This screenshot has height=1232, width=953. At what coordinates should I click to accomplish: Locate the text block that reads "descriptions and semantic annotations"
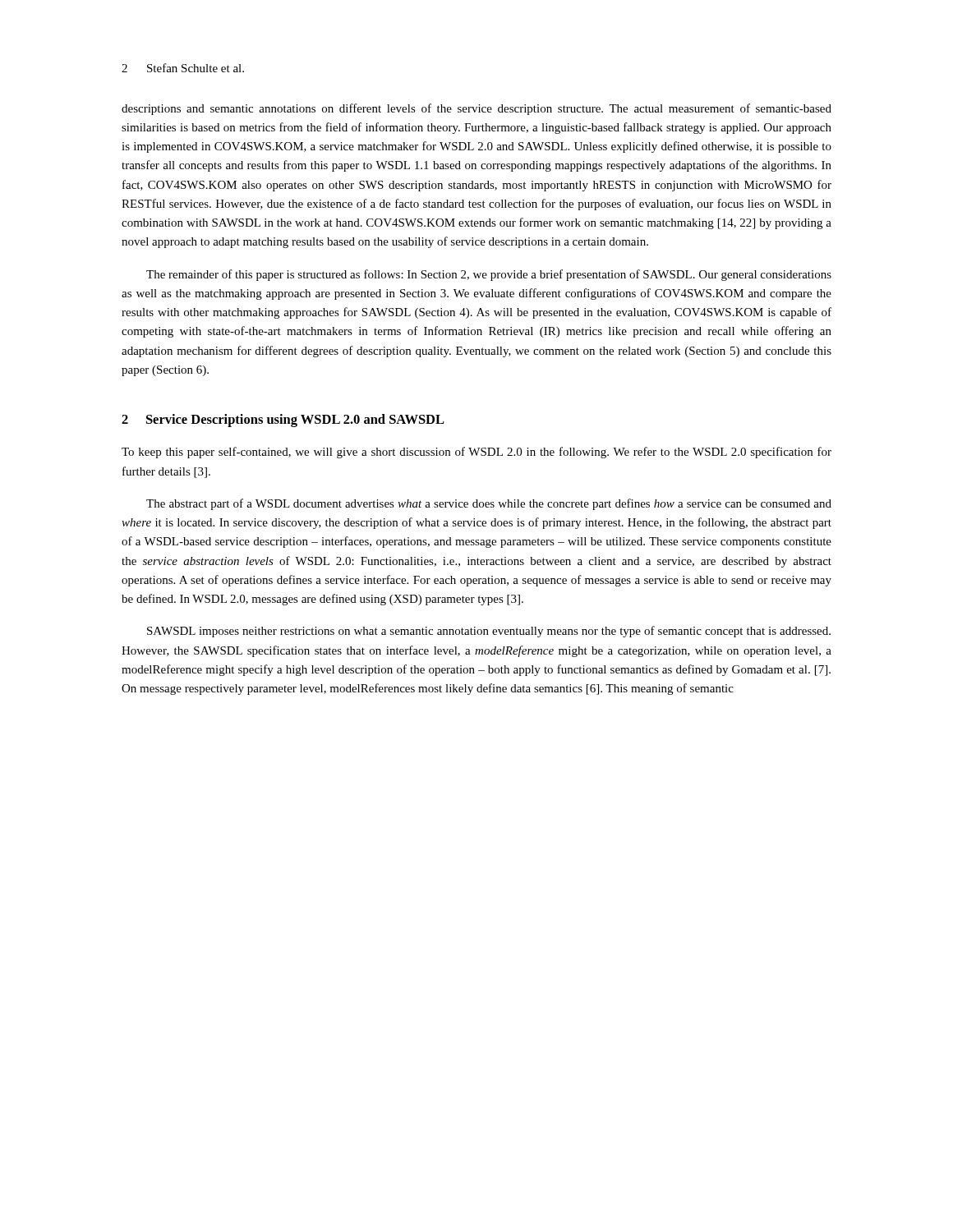tap(476, 175)
